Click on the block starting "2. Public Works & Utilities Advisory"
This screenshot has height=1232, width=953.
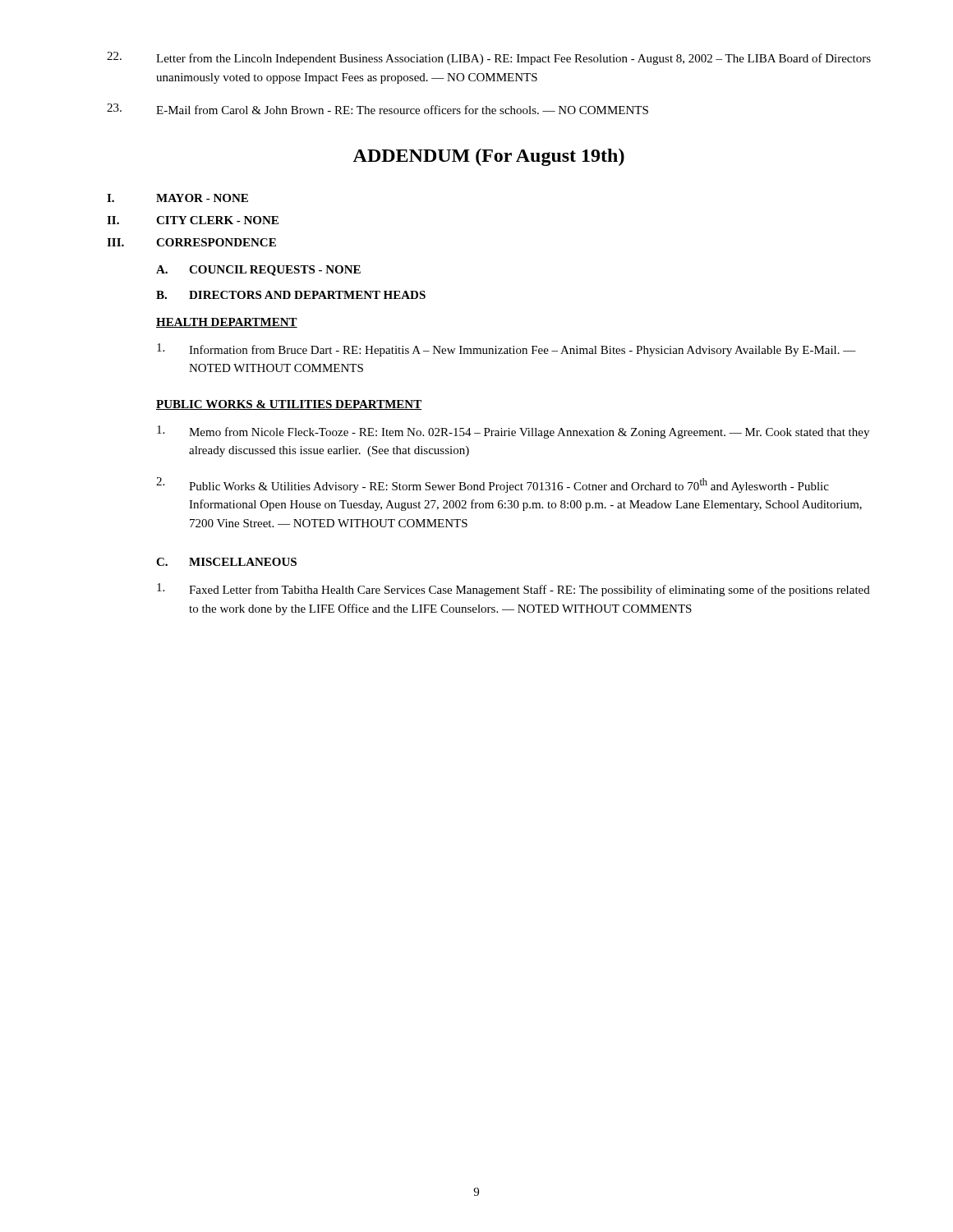coord(513,503)
